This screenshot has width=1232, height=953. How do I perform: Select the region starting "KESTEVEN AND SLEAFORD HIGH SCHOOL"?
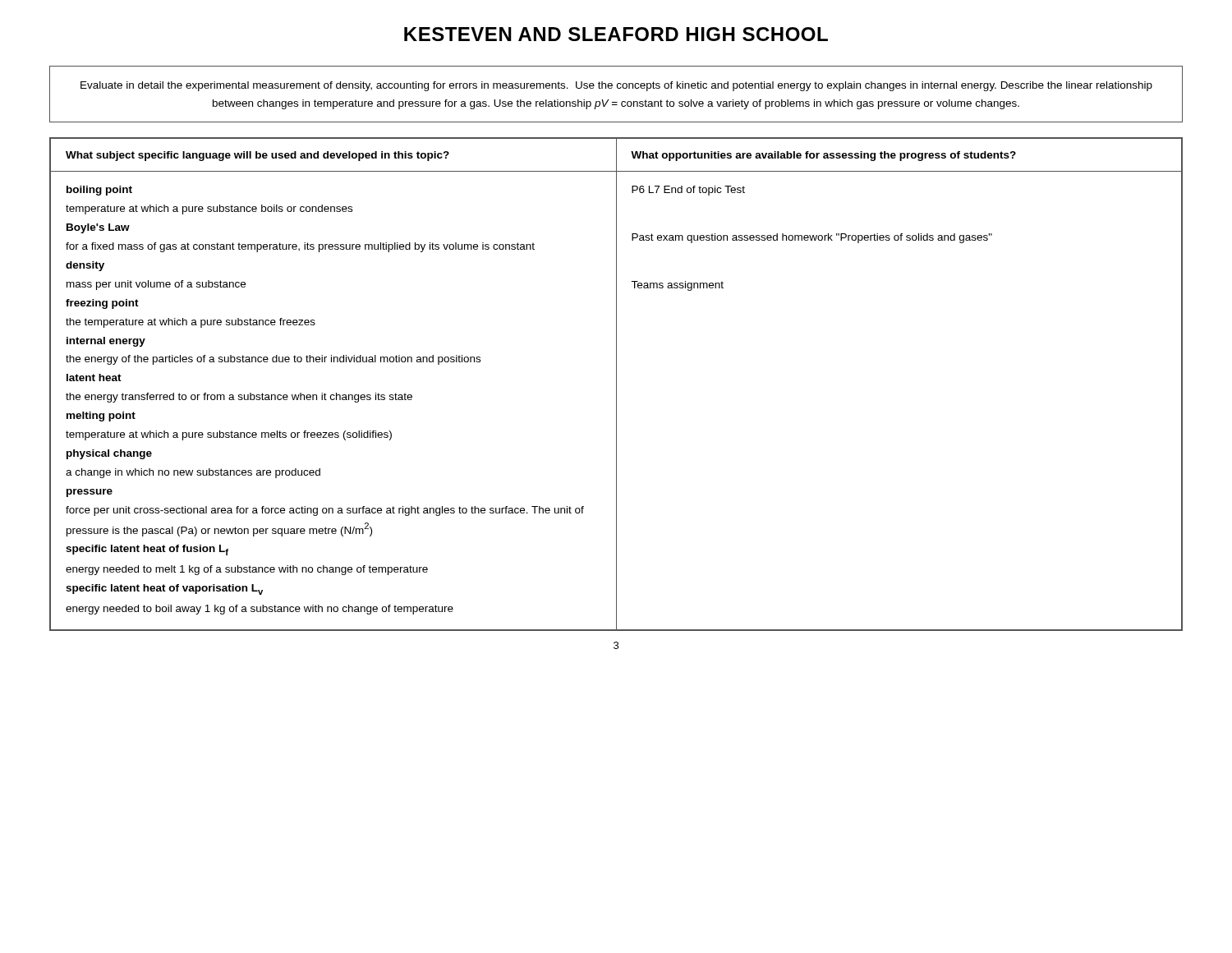point(616,34)
